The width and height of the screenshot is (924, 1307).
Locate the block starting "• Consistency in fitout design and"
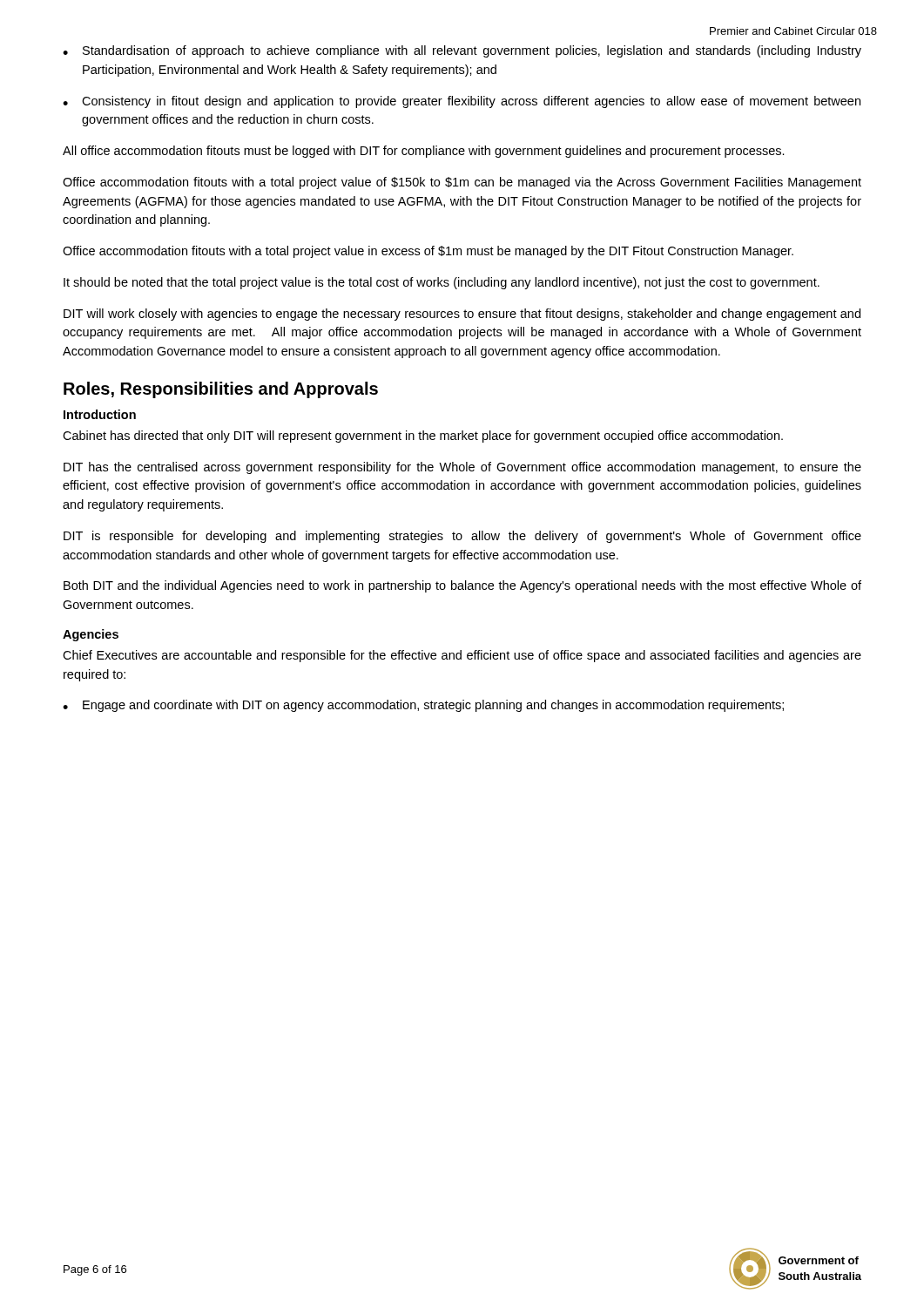[462, 111]
